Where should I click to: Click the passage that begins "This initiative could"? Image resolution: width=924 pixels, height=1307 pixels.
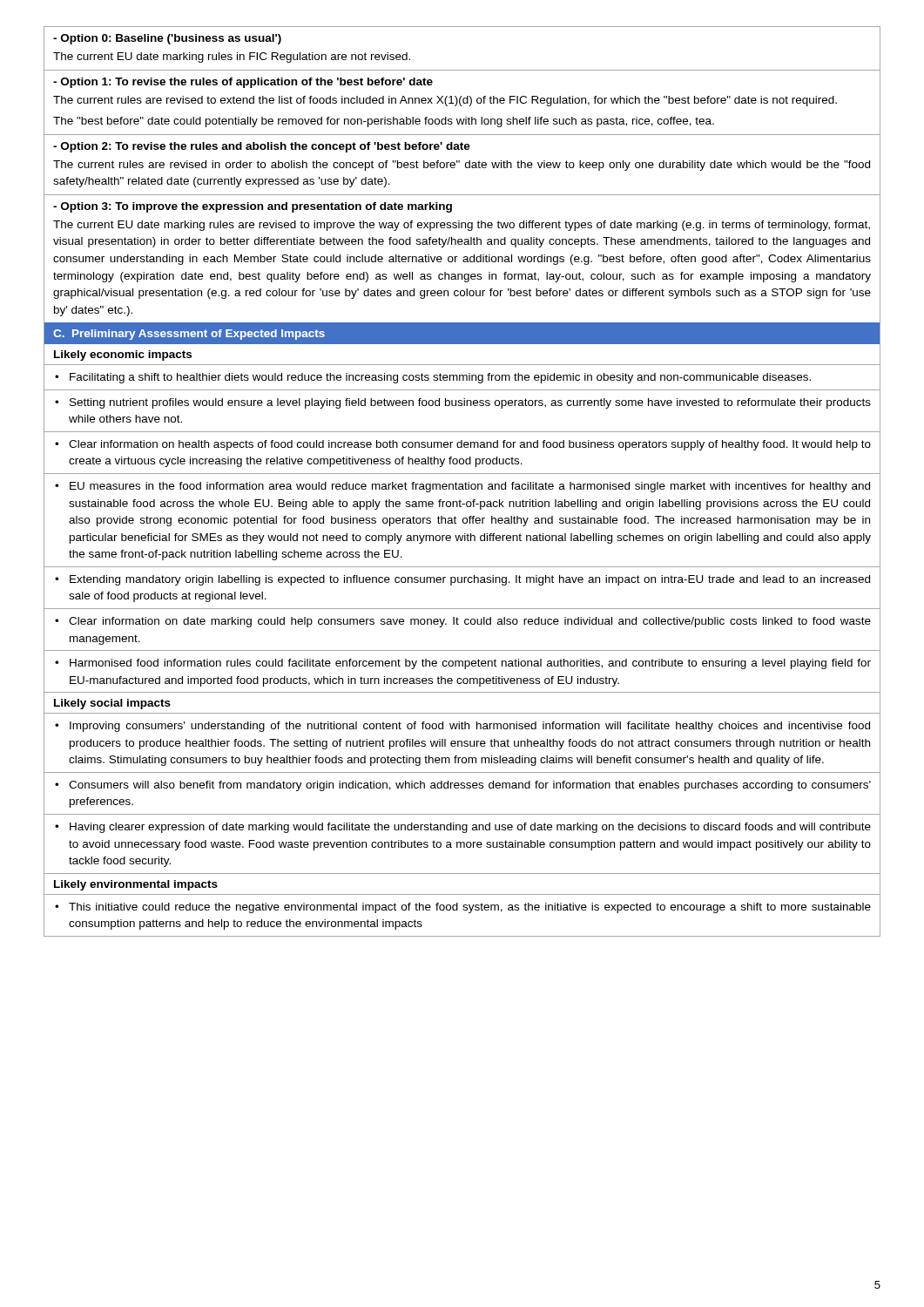(470, 915)
